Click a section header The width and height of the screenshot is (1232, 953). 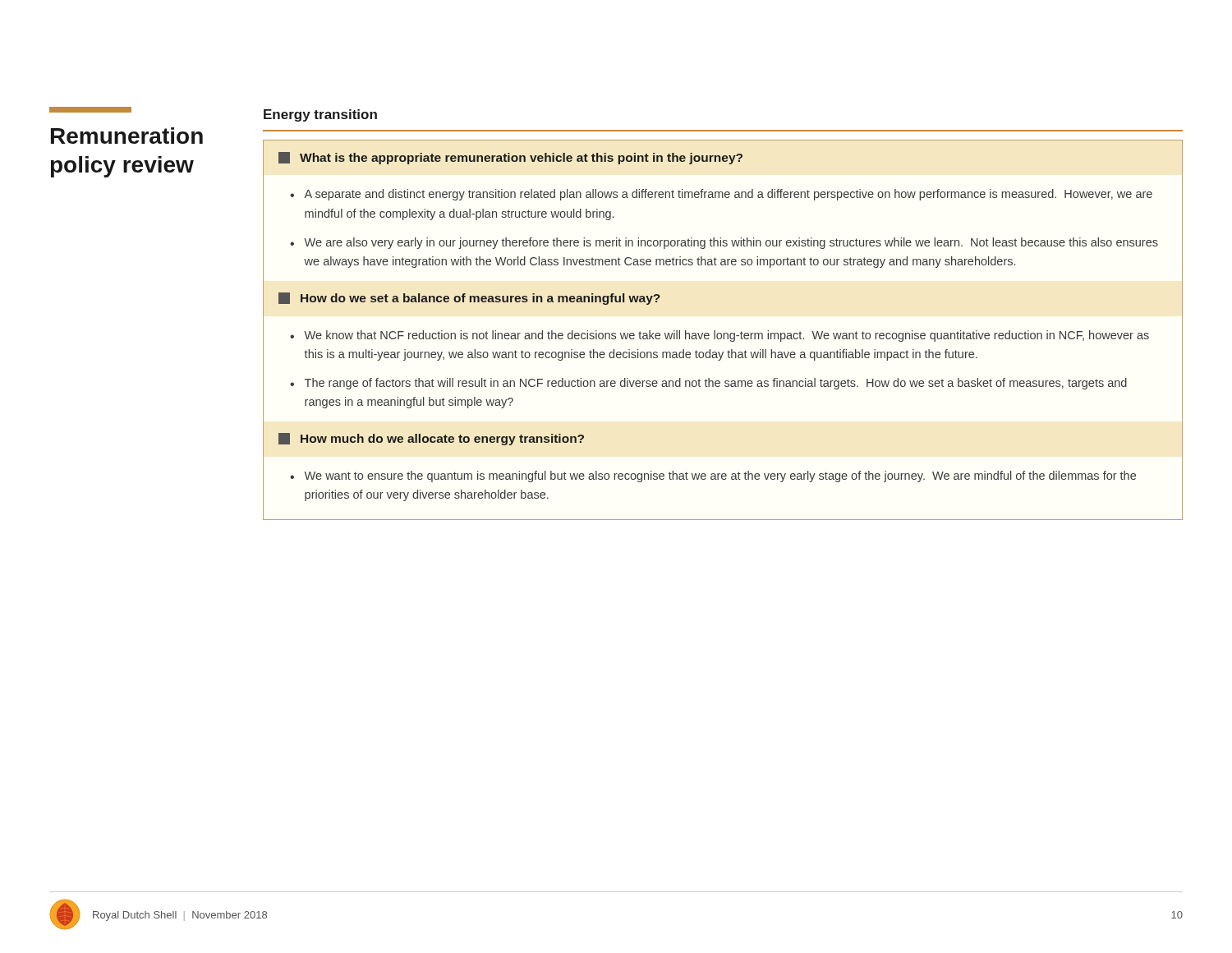[x=320, y=115]
